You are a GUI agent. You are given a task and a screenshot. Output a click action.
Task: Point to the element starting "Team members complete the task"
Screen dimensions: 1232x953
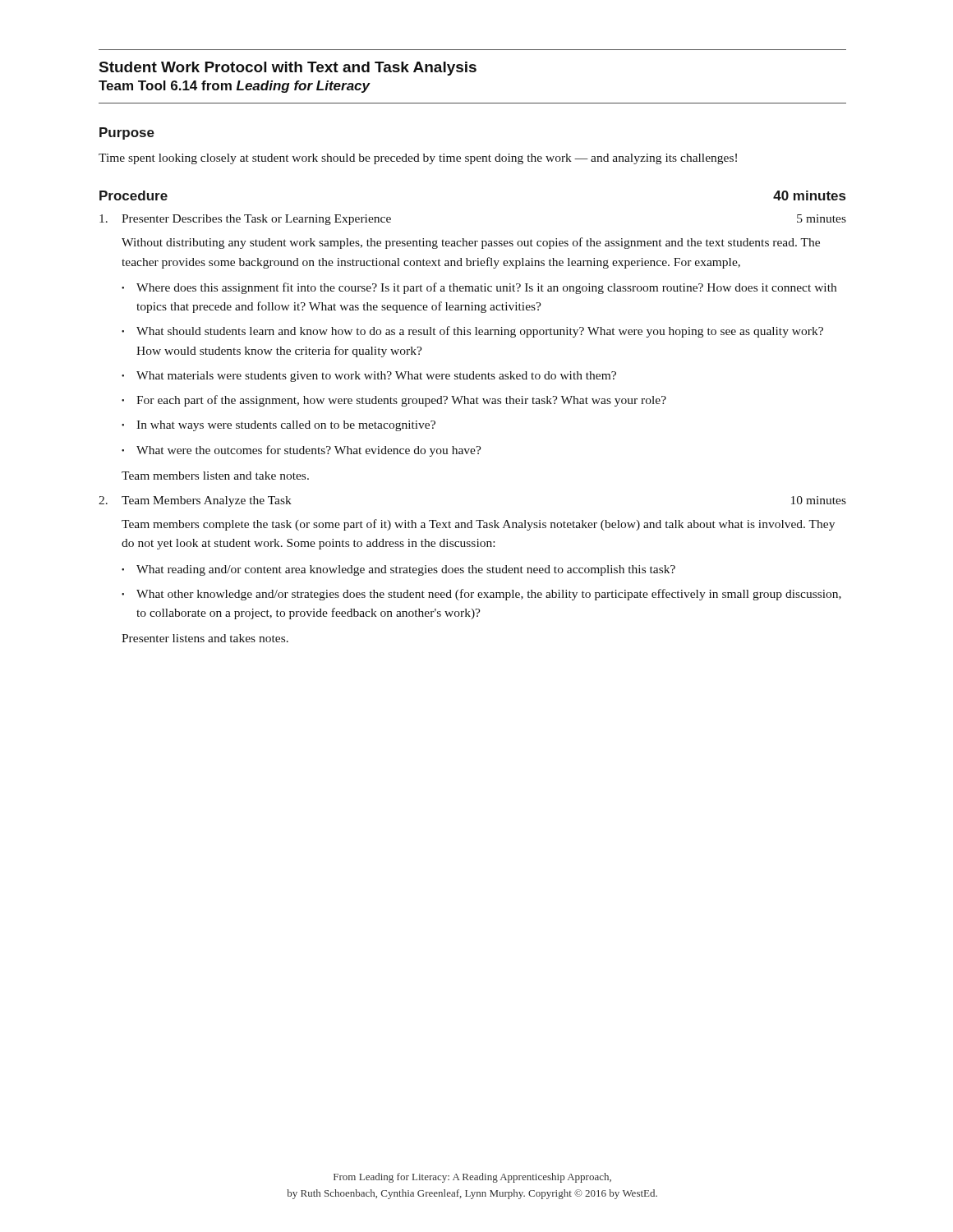478,533
